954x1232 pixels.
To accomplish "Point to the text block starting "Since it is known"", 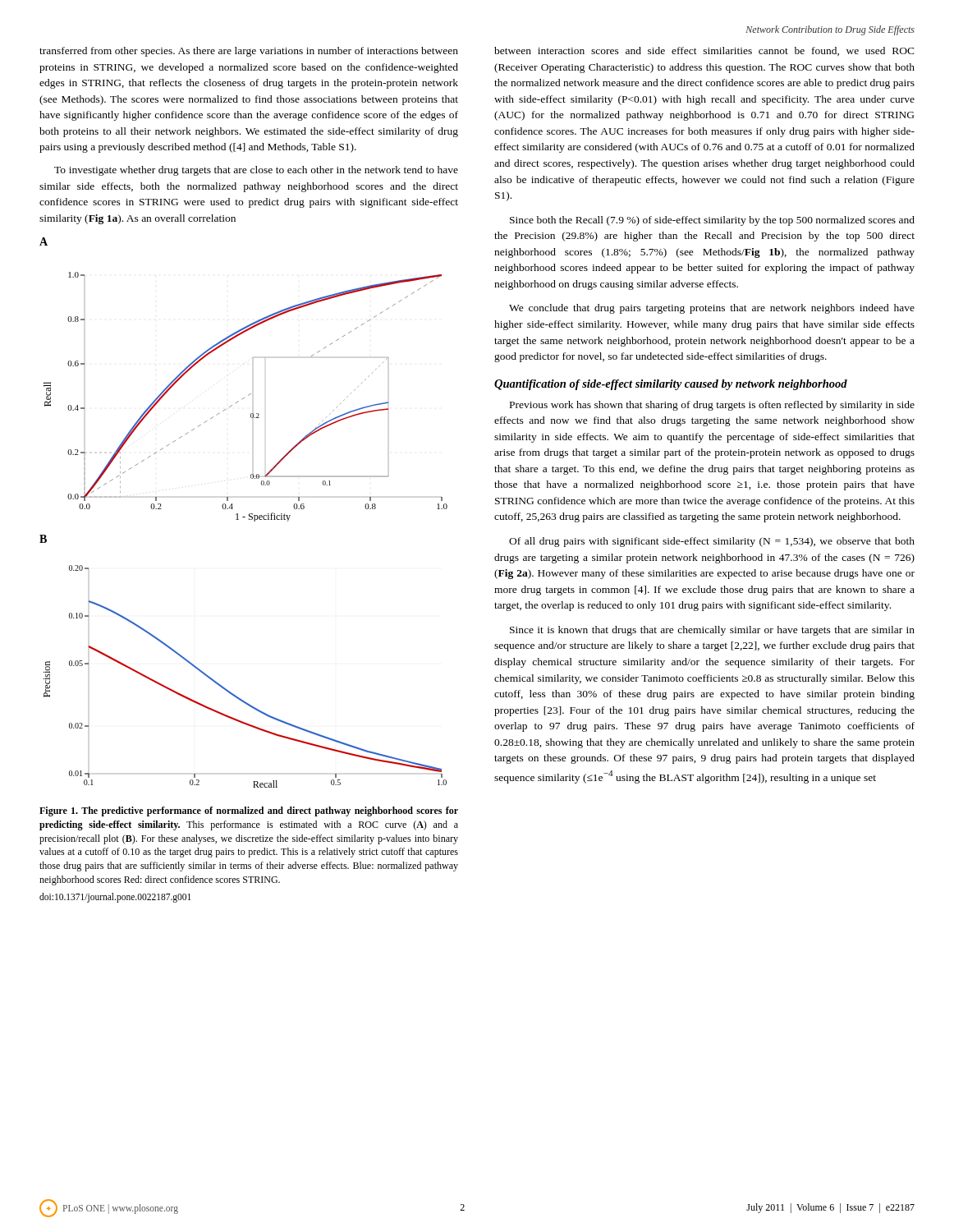I will 704,703.
